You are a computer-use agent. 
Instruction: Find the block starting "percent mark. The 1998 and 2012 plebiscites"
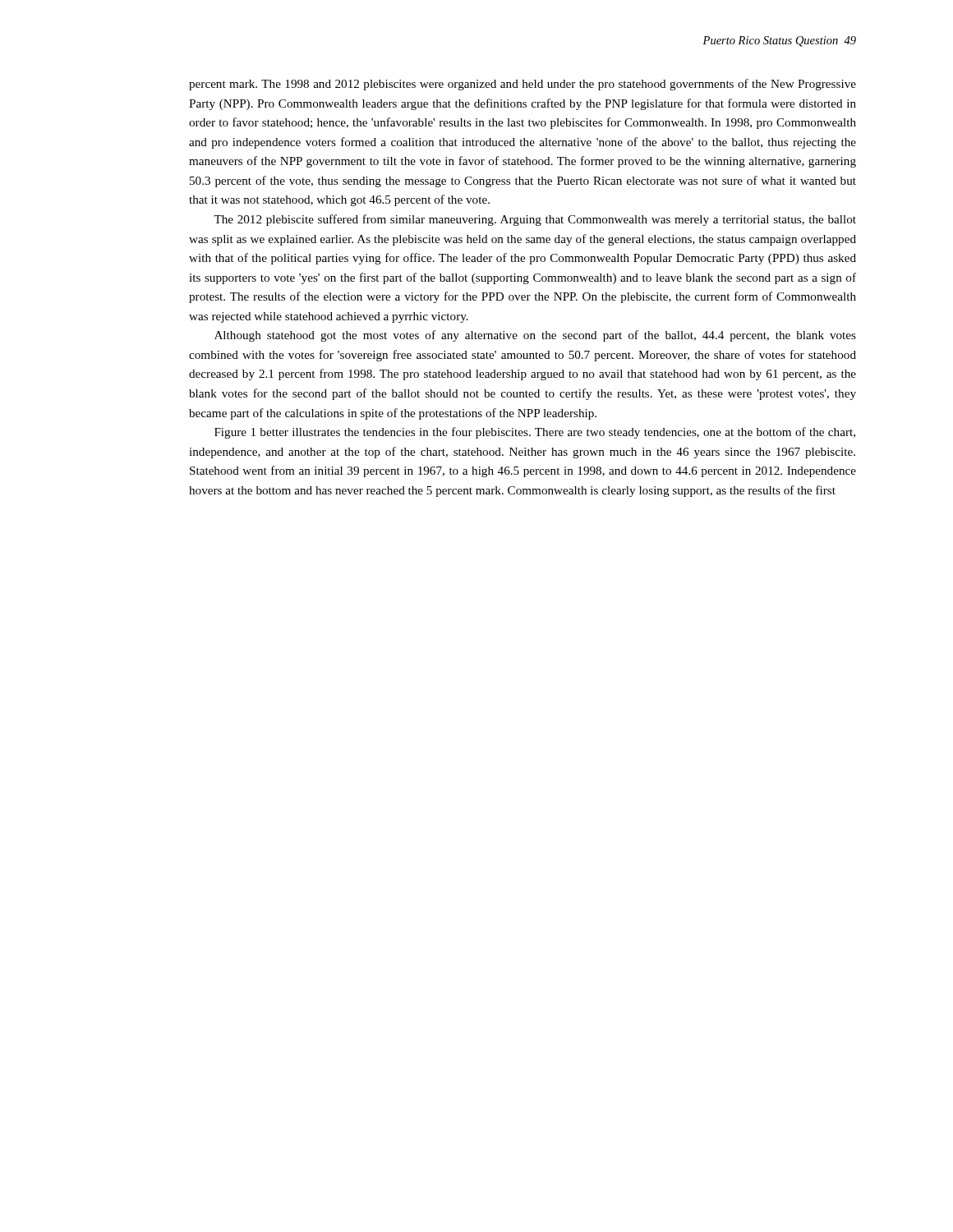tap(523, 142)
